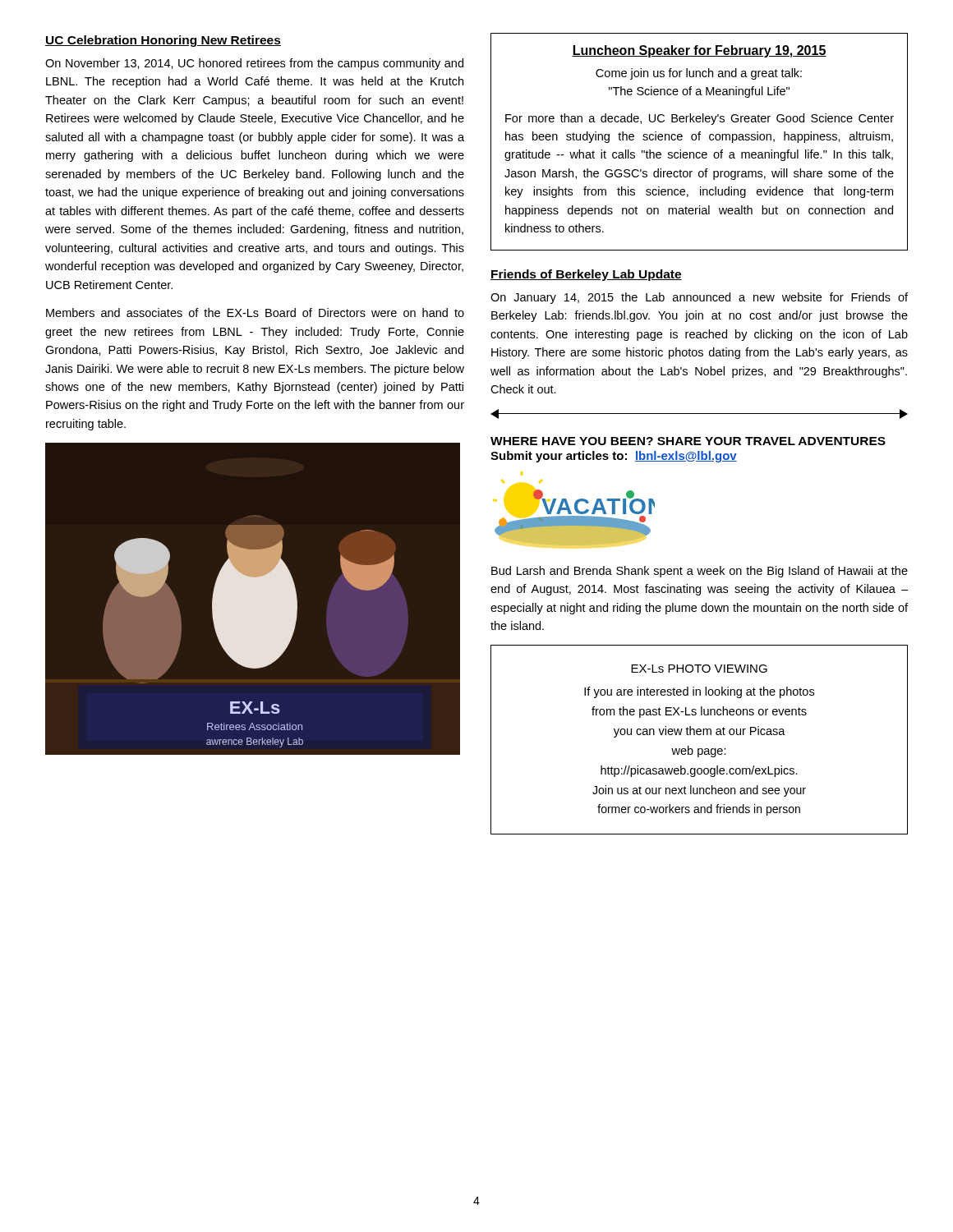Point to the section header beginning "WHERE HAVE YOU"
This screenshot has width=953, height=1232.
(x=688, y=448)
